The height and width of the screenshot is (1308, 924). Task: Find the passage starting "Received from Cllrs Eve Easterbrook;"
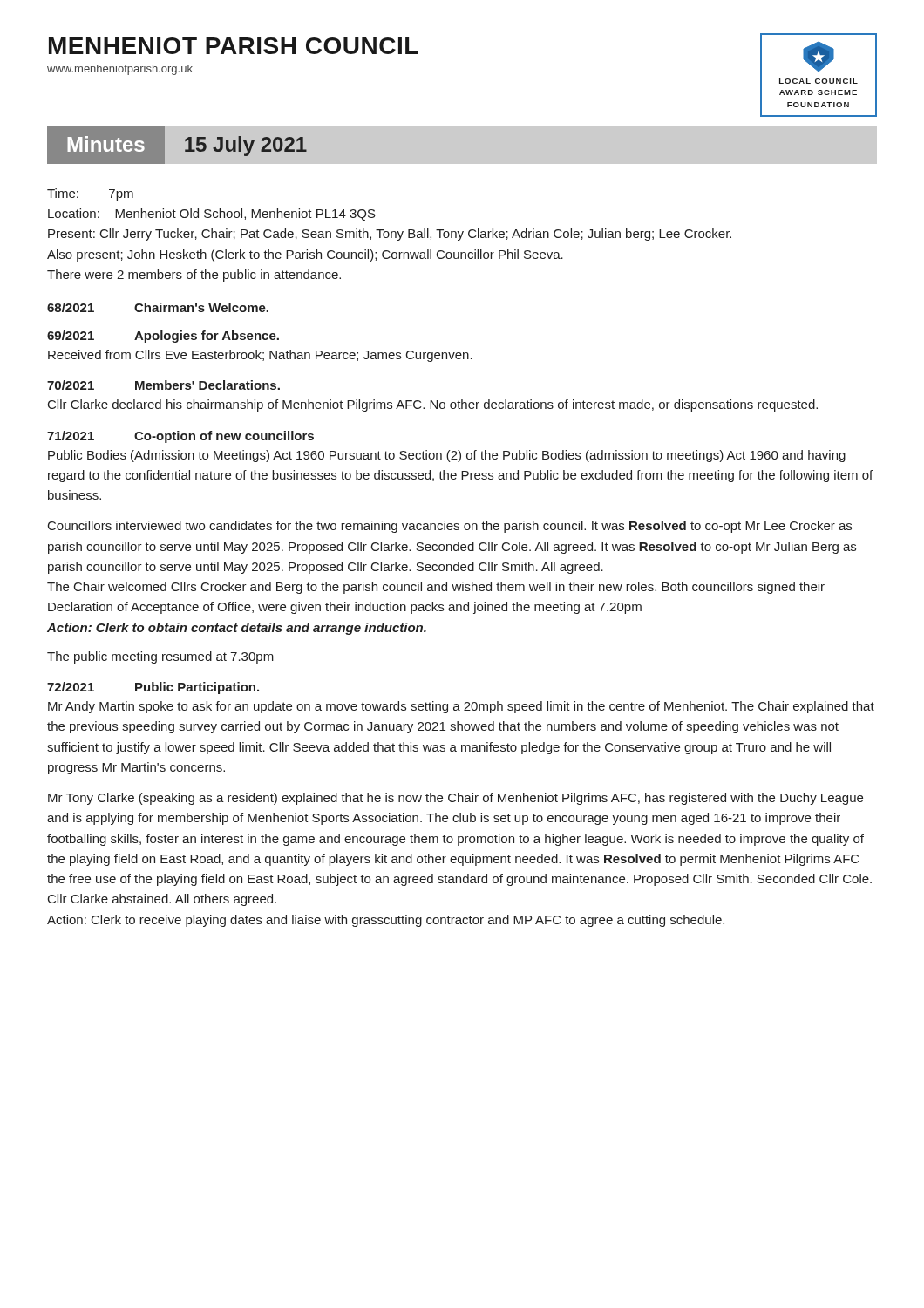260,355
